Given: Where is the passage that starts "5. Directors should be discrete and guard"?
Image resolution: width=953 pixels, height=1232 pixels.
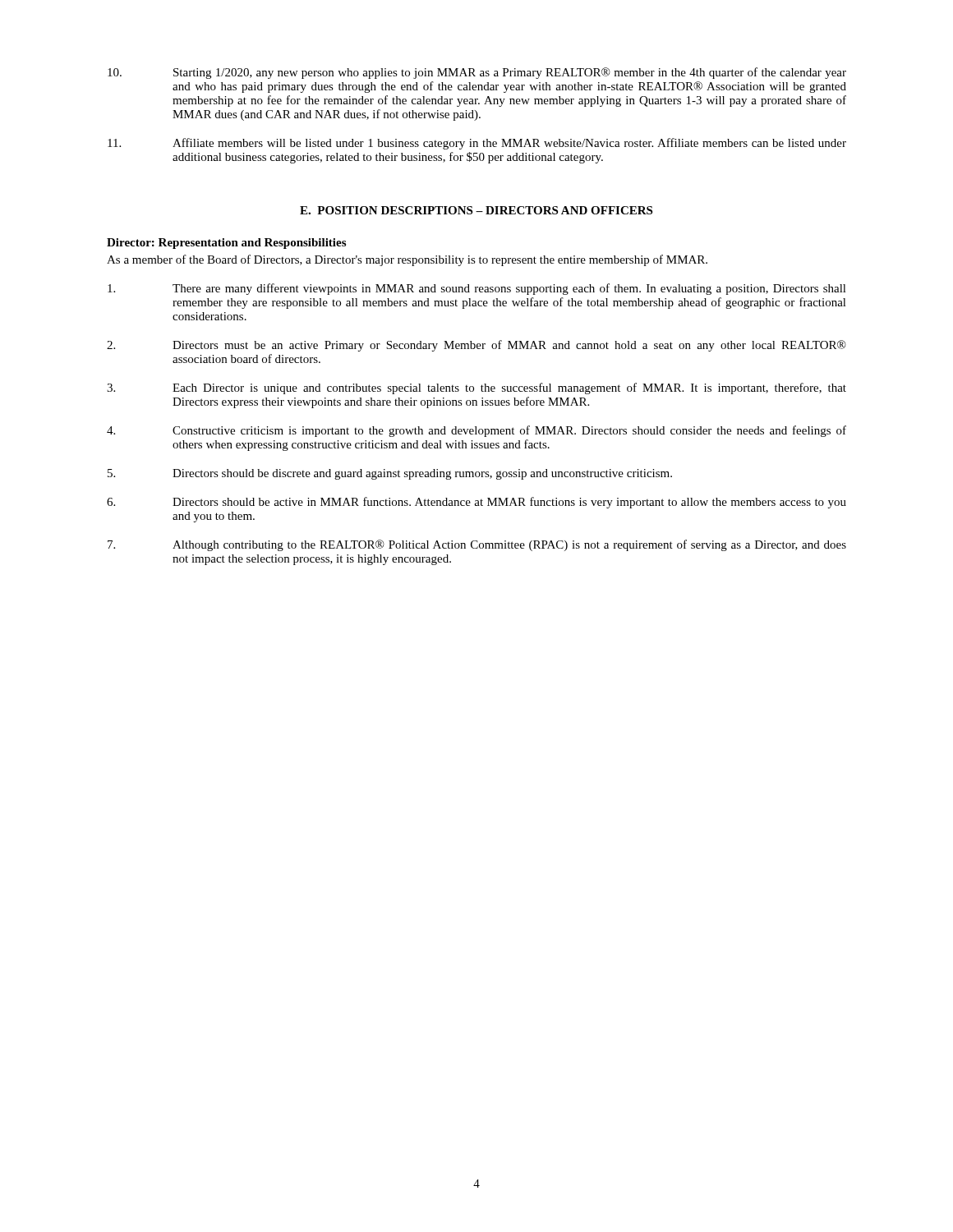Looking at the screenshot, I should click(476, 474).
